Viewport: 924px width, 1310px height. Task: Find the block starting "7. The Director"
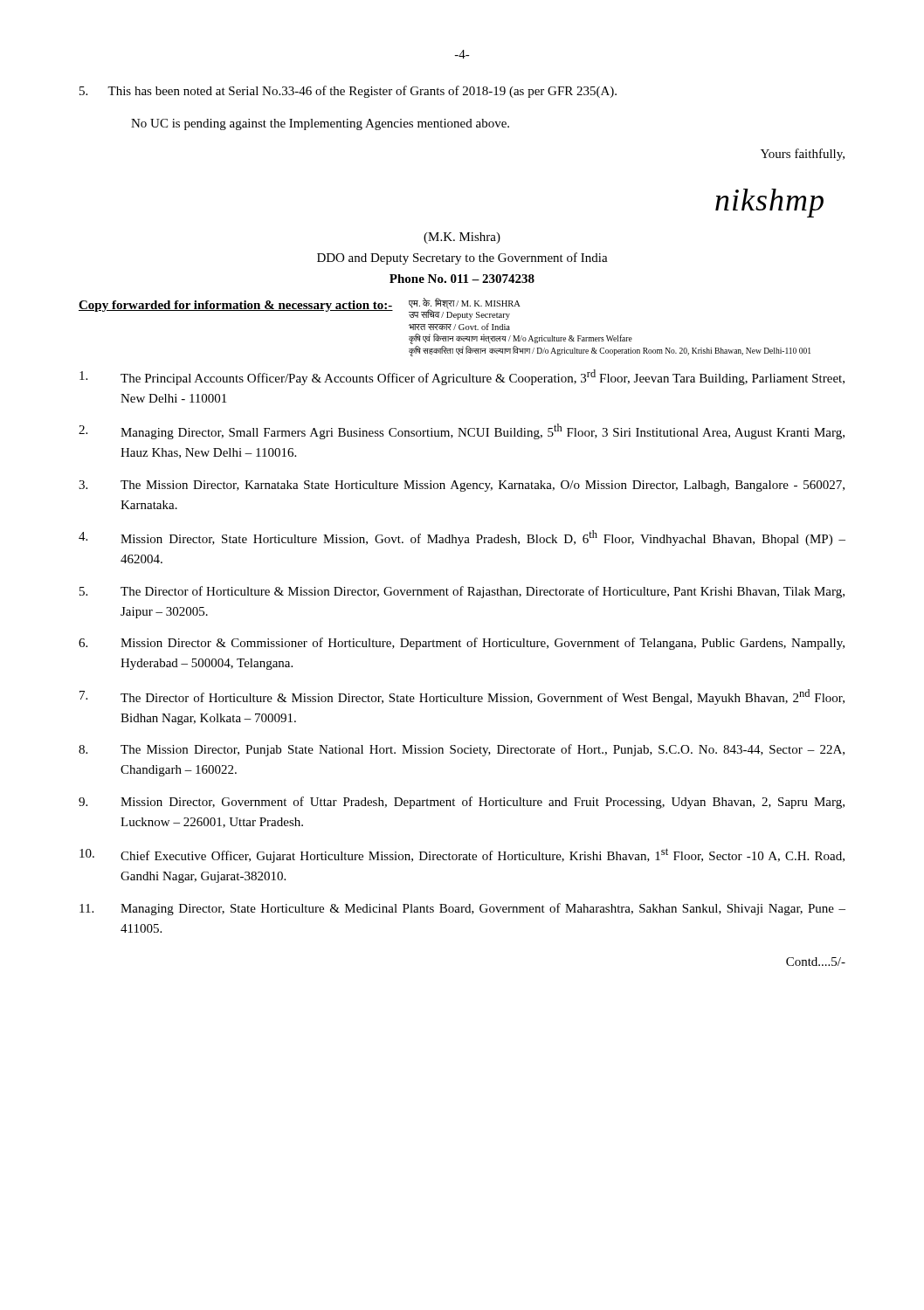(462, 707)
